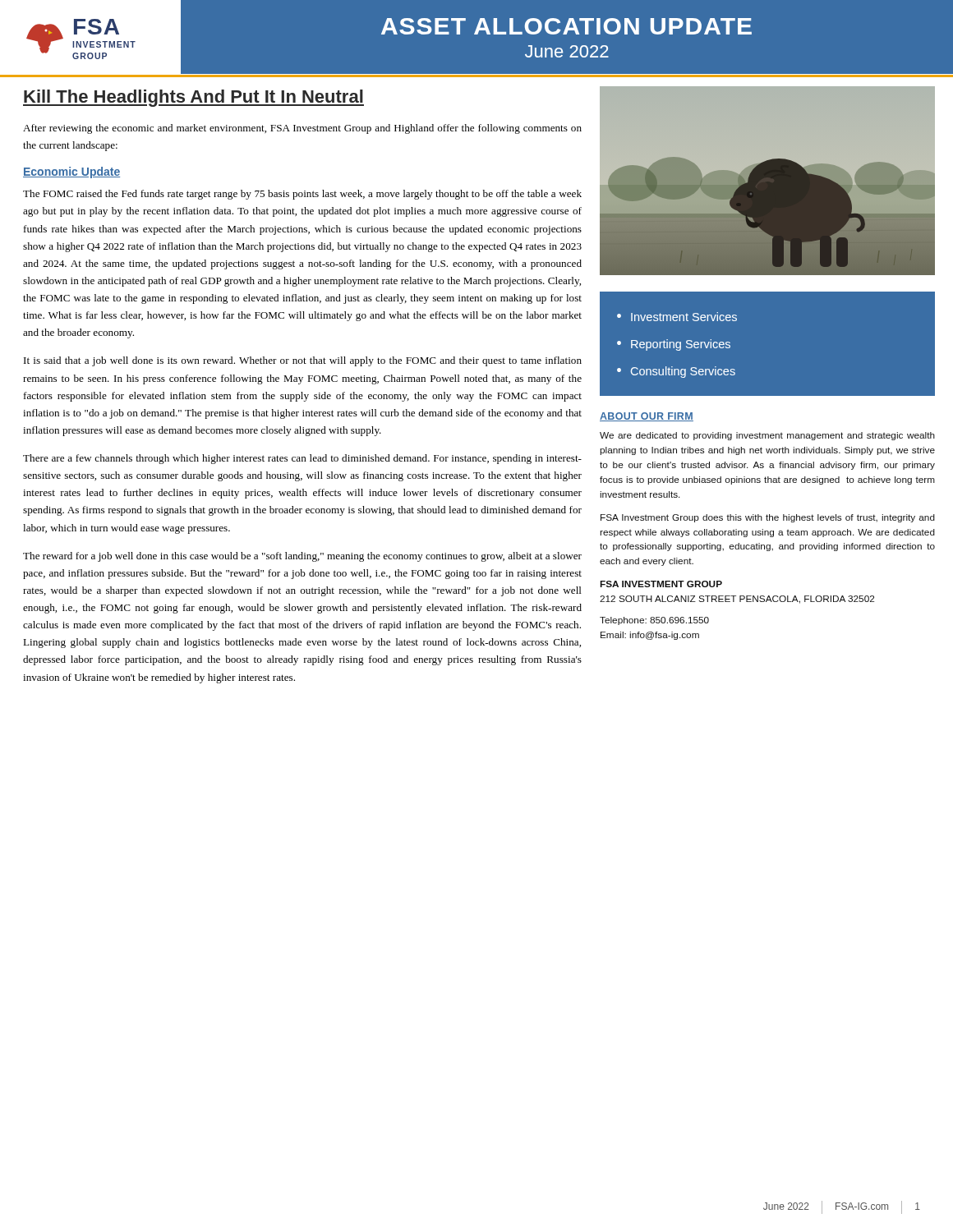Click where it says "• Consulting Services"
Image resolution: width=953 pixels, height=1232 pixels.
676,371
